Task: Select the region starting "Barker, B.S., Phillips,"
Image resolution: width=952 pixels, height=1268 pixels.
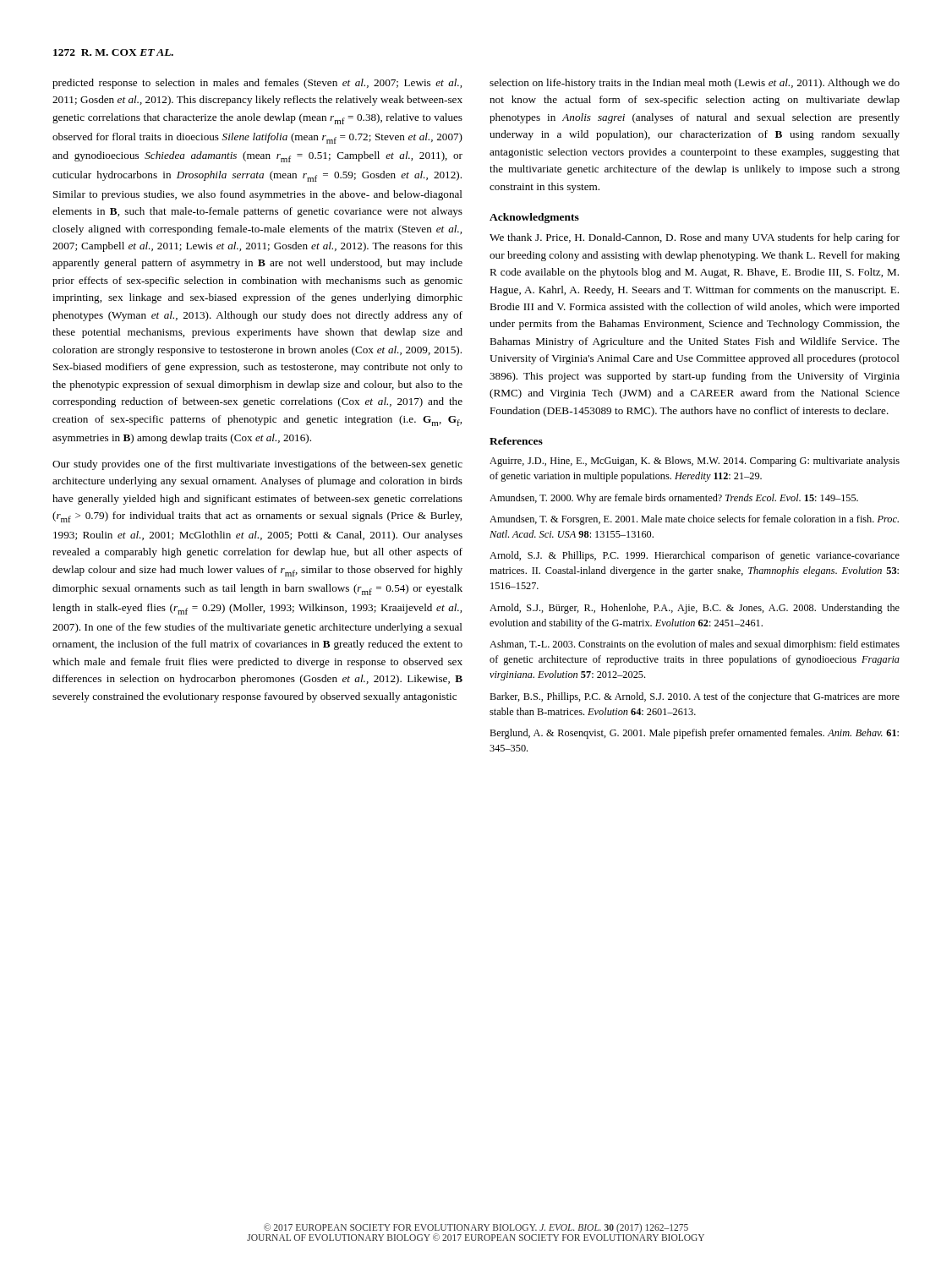Action: [695, 704]
